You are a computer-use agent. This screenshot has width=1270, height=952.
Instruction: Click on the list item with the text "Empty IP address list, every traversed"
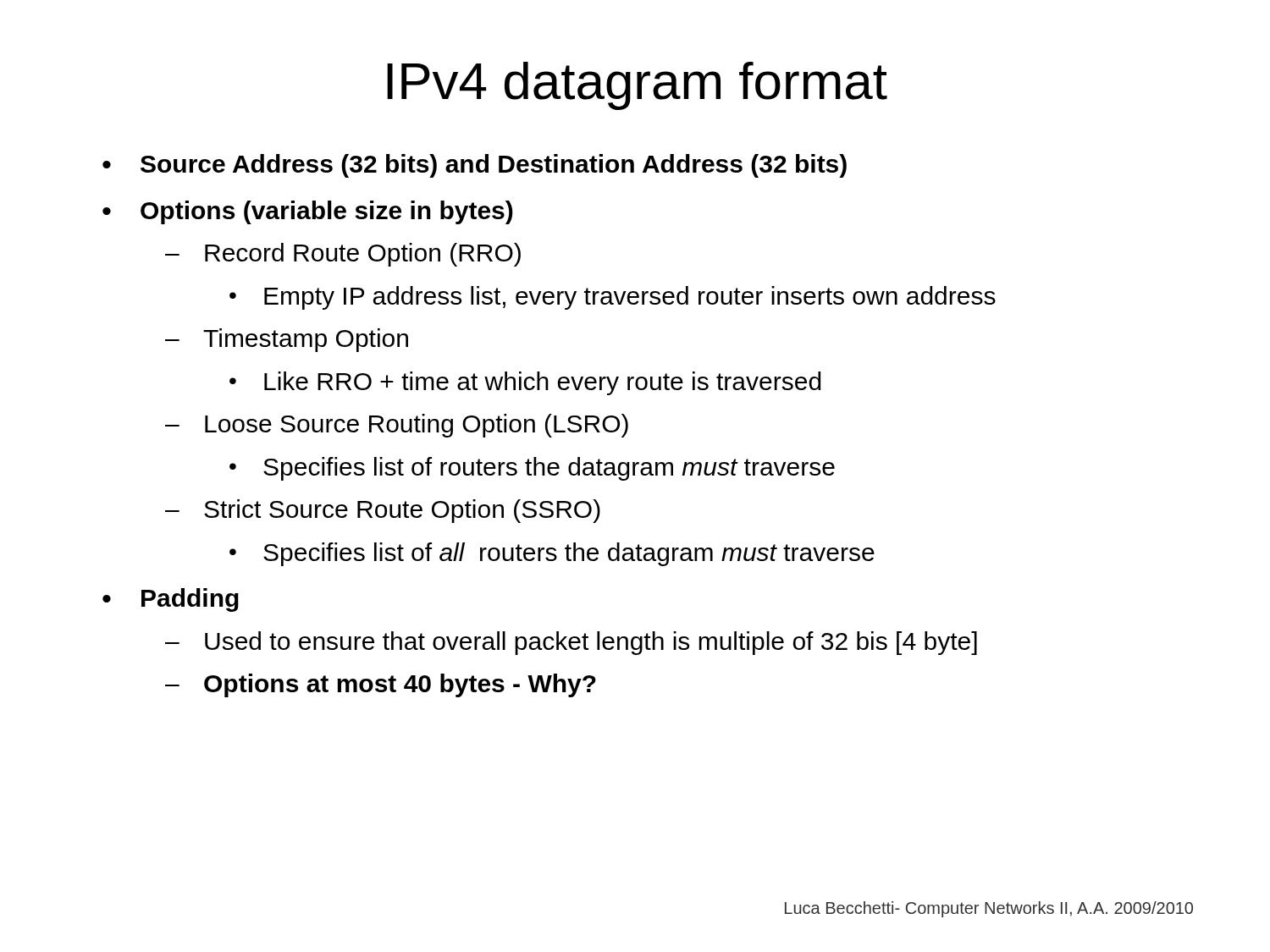click(x=629, y=295)
